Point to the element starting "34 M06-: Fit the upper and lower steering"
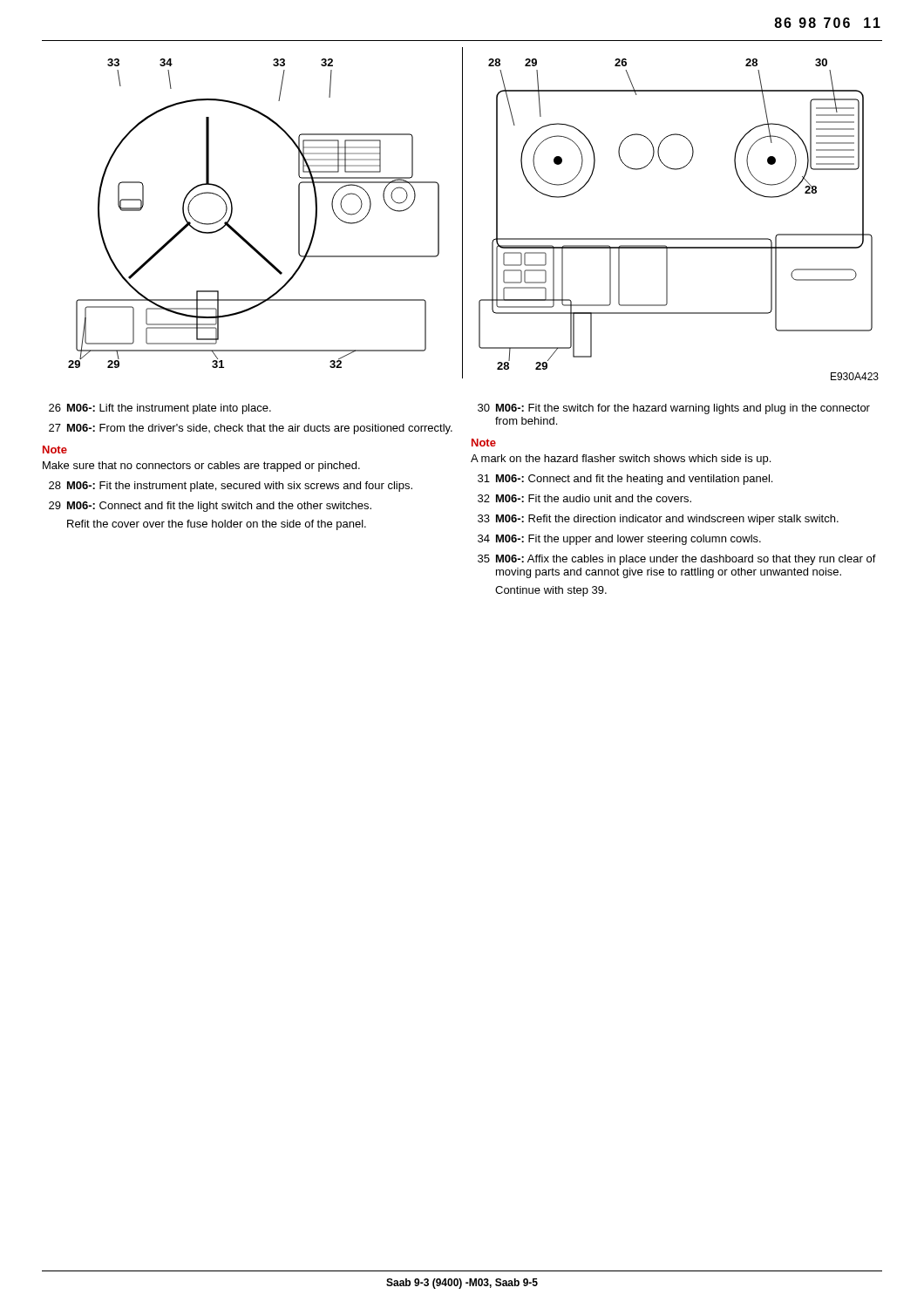 point(676,539)
